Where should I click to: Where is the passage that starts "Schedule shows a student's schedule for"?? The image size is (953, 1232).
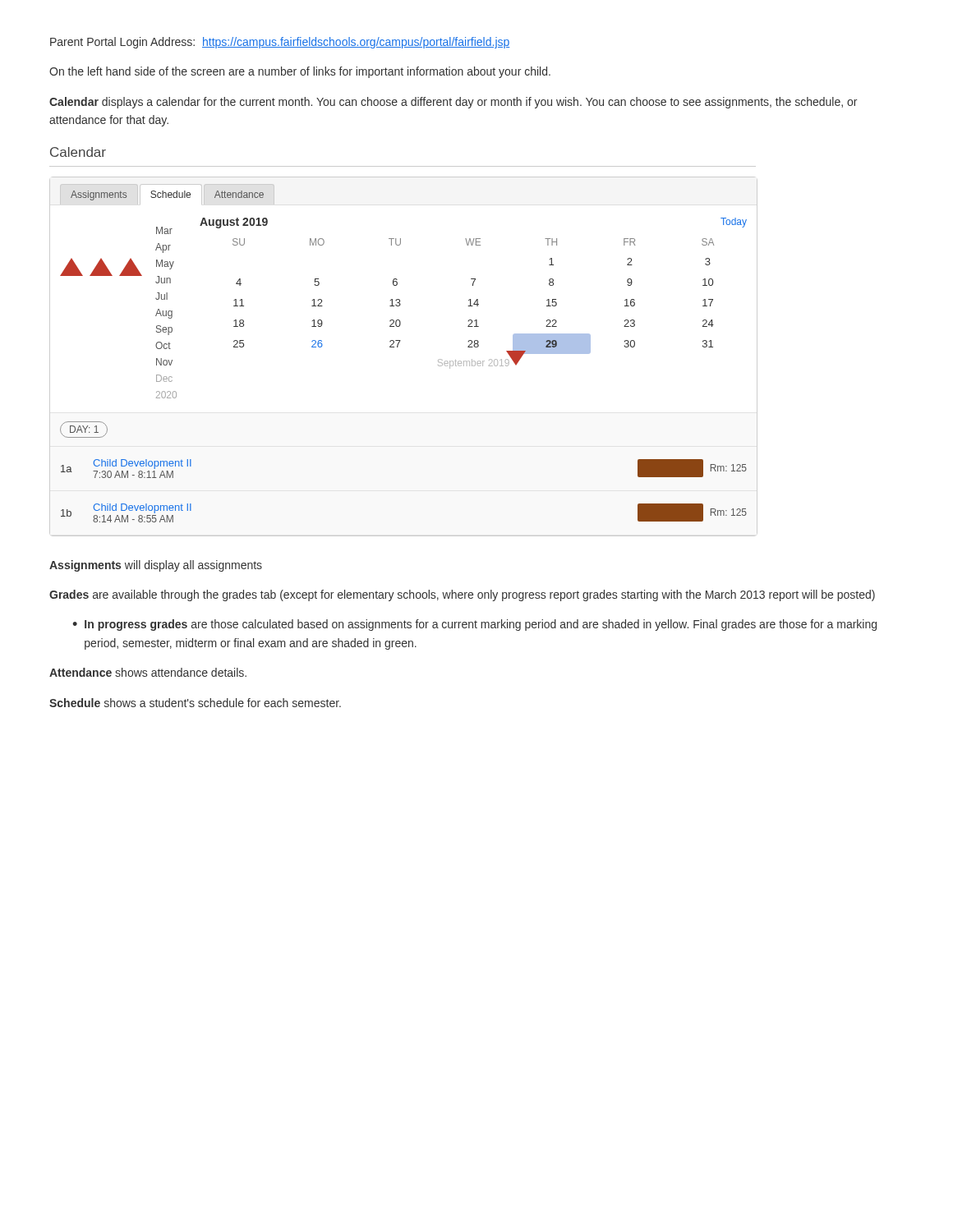196,703
